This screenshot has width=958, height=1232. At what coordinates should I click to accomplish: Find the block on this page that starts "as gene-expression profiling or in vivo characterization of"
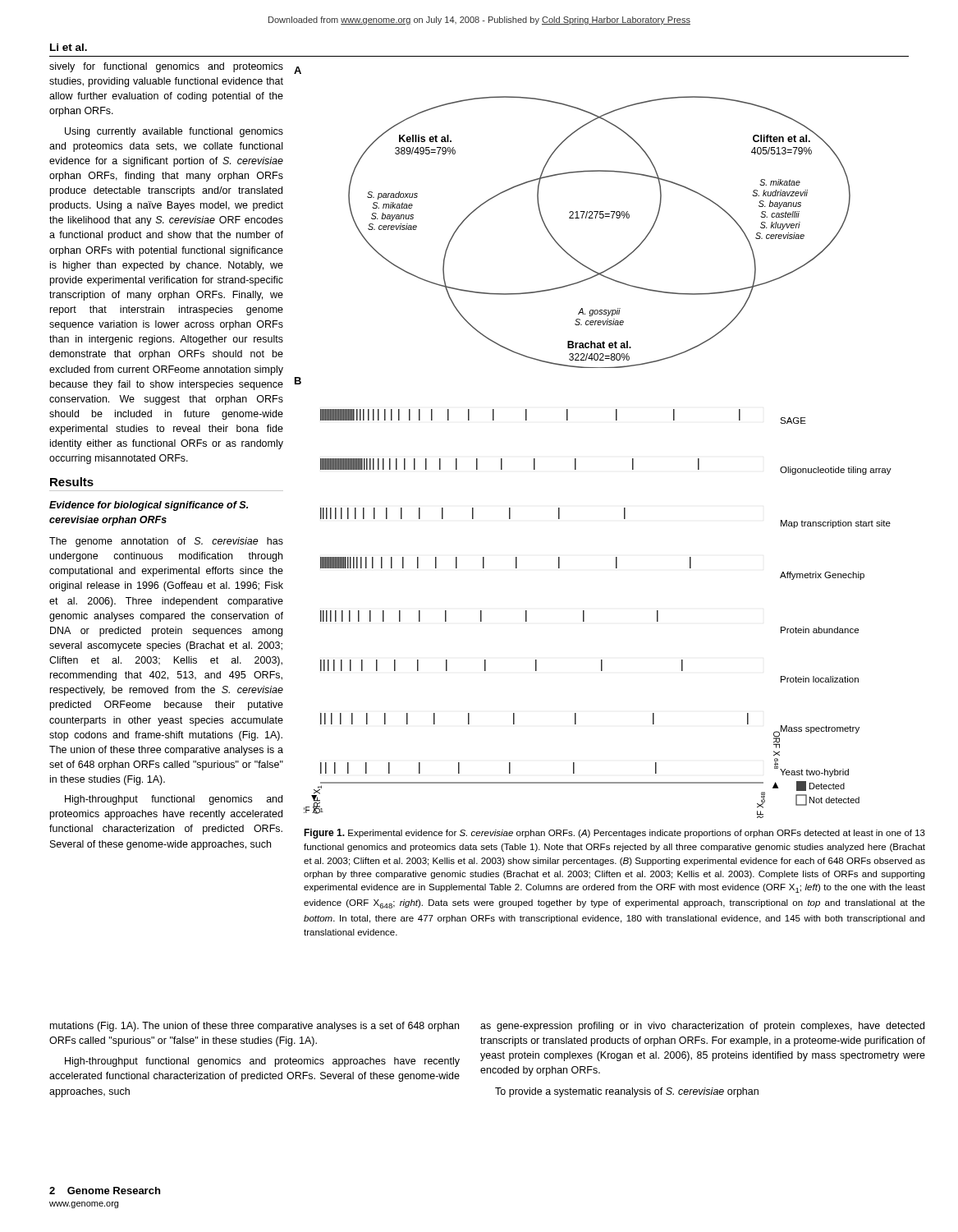point(703,1059)
